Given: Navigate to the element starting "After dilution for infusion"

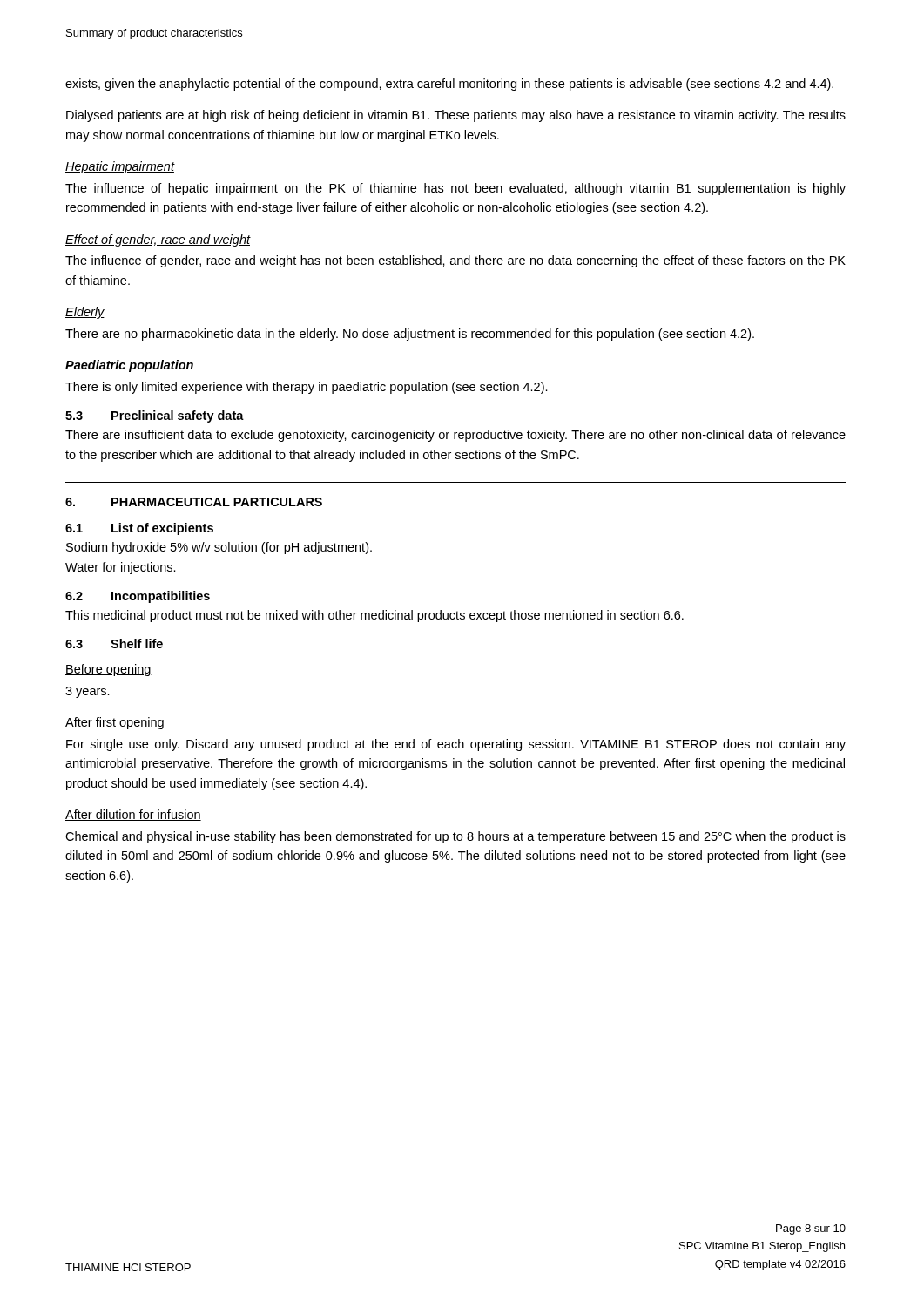Looking at the screenshot, I should [133, 815].
